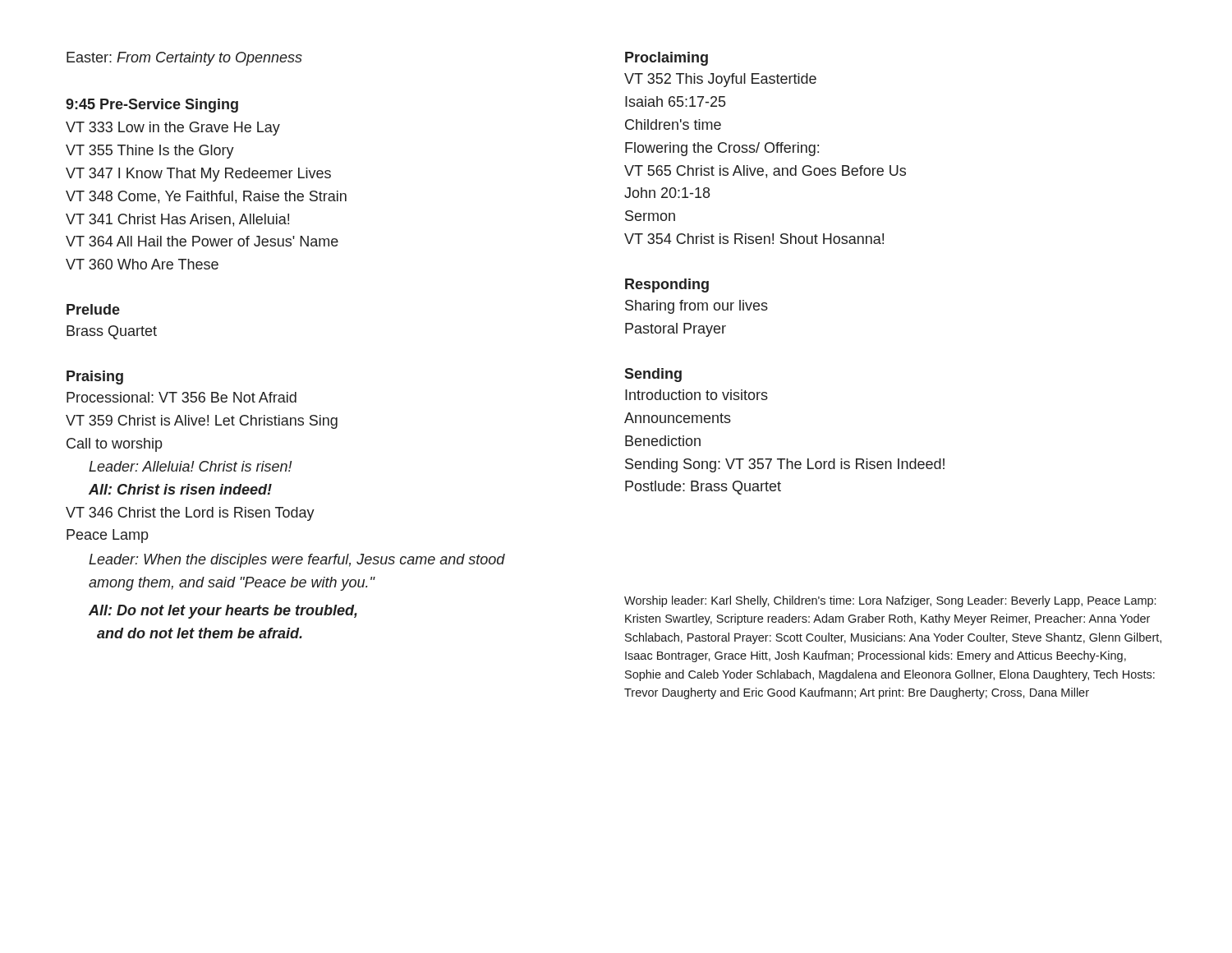
Task: Locate the text "Isaiah 65:17-25"
Action: point(675,102)
